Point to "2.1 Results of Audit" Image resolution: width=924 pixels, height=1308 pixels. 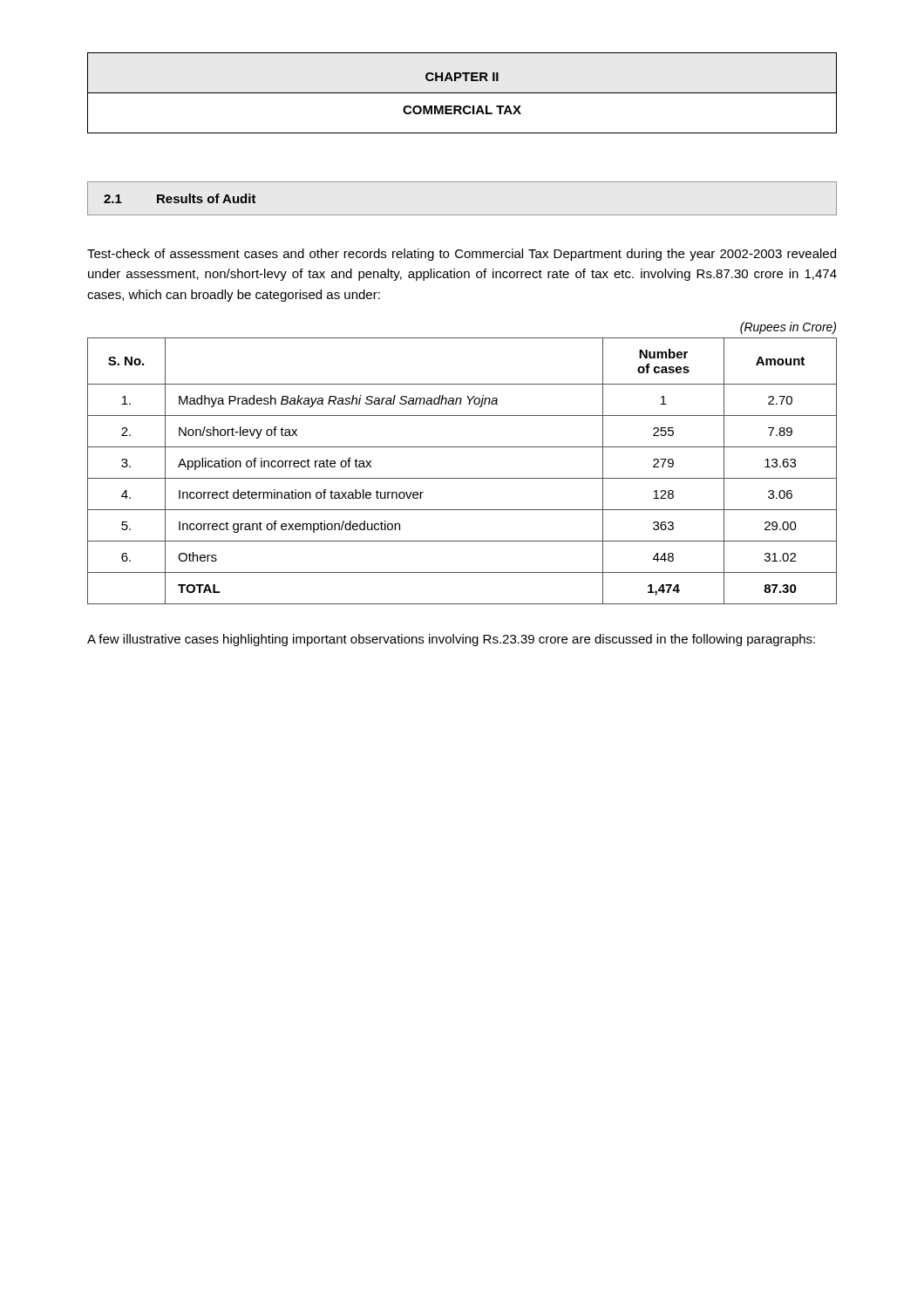[x=180, y=198]
